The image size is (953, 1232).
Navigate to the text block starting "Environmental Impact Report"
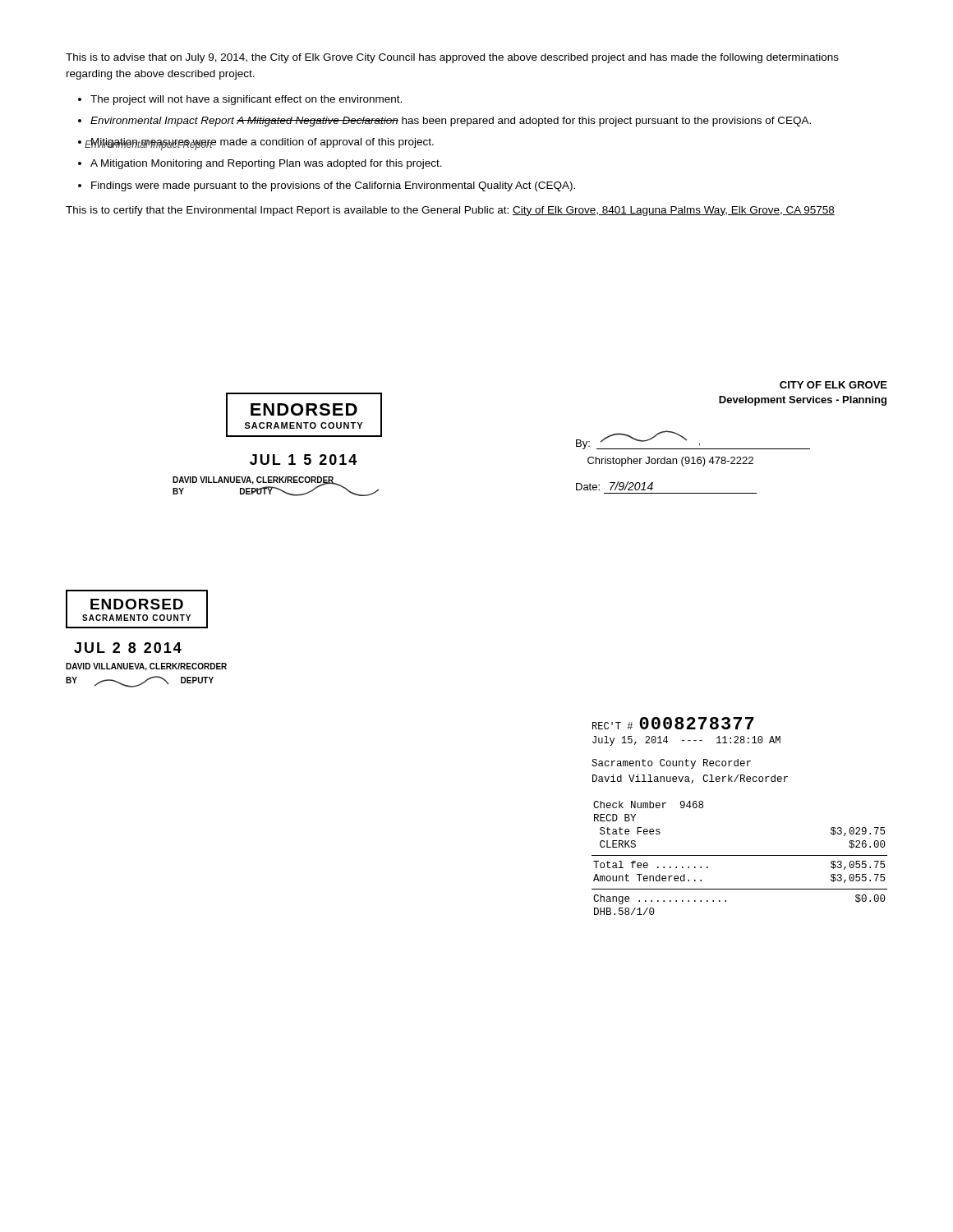pyautogui.click(x=451, y=121)
